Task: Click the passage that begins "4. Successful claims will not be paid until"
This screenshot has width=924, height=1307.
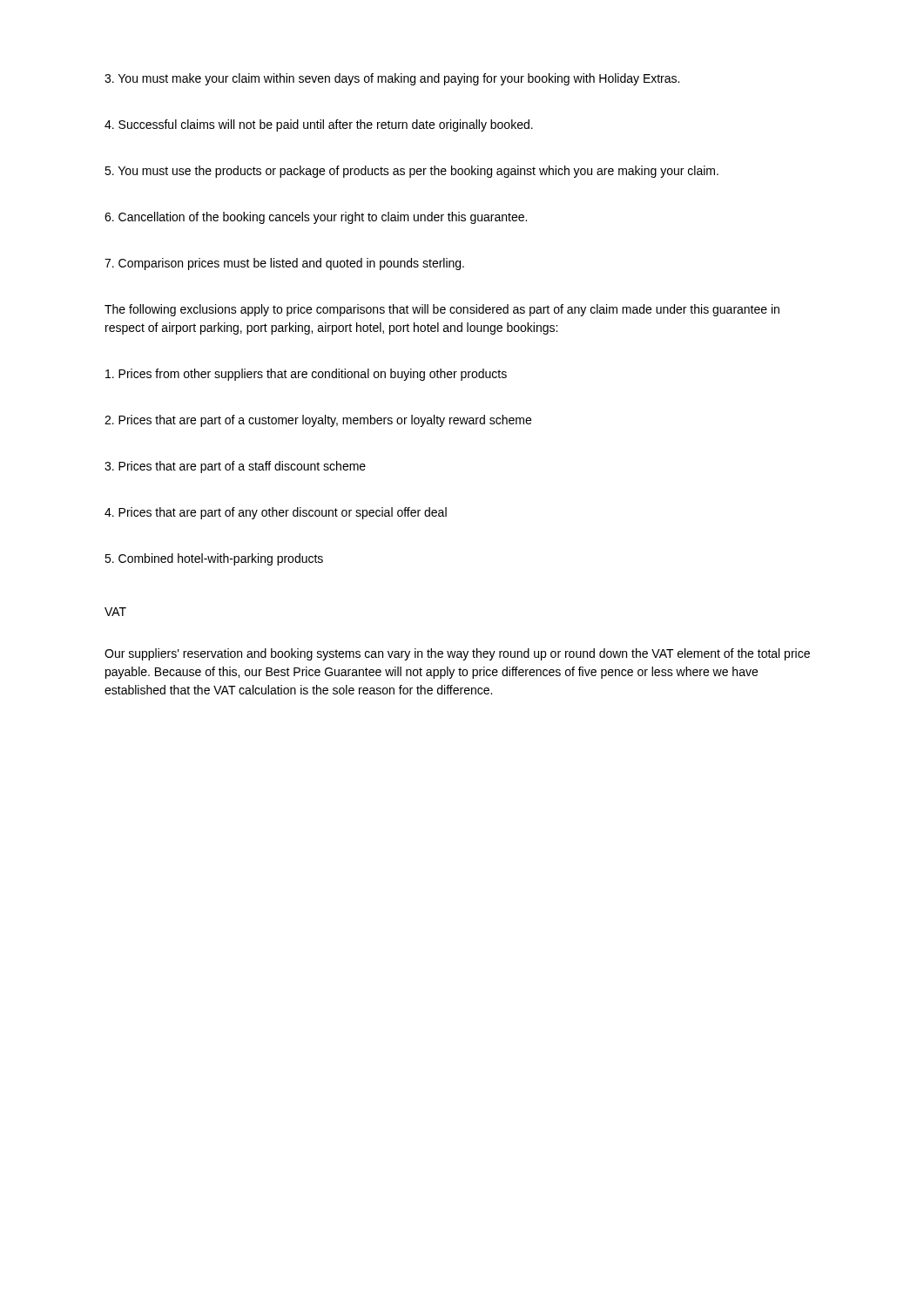Action: point(319,125)
